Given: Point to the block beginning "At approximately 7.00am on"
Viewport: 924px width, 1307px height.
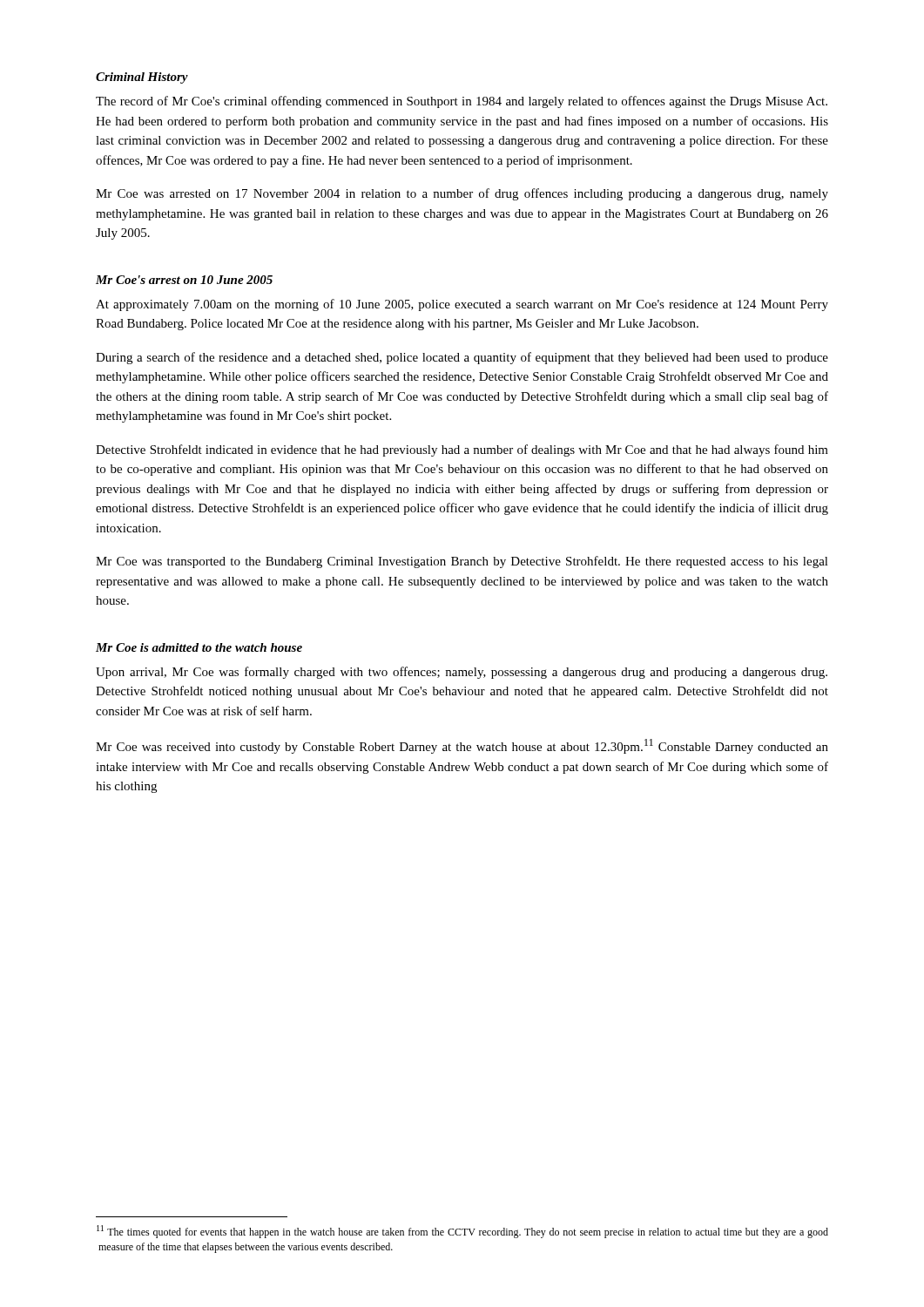Looking at the screenshot, I should (462, 313).
